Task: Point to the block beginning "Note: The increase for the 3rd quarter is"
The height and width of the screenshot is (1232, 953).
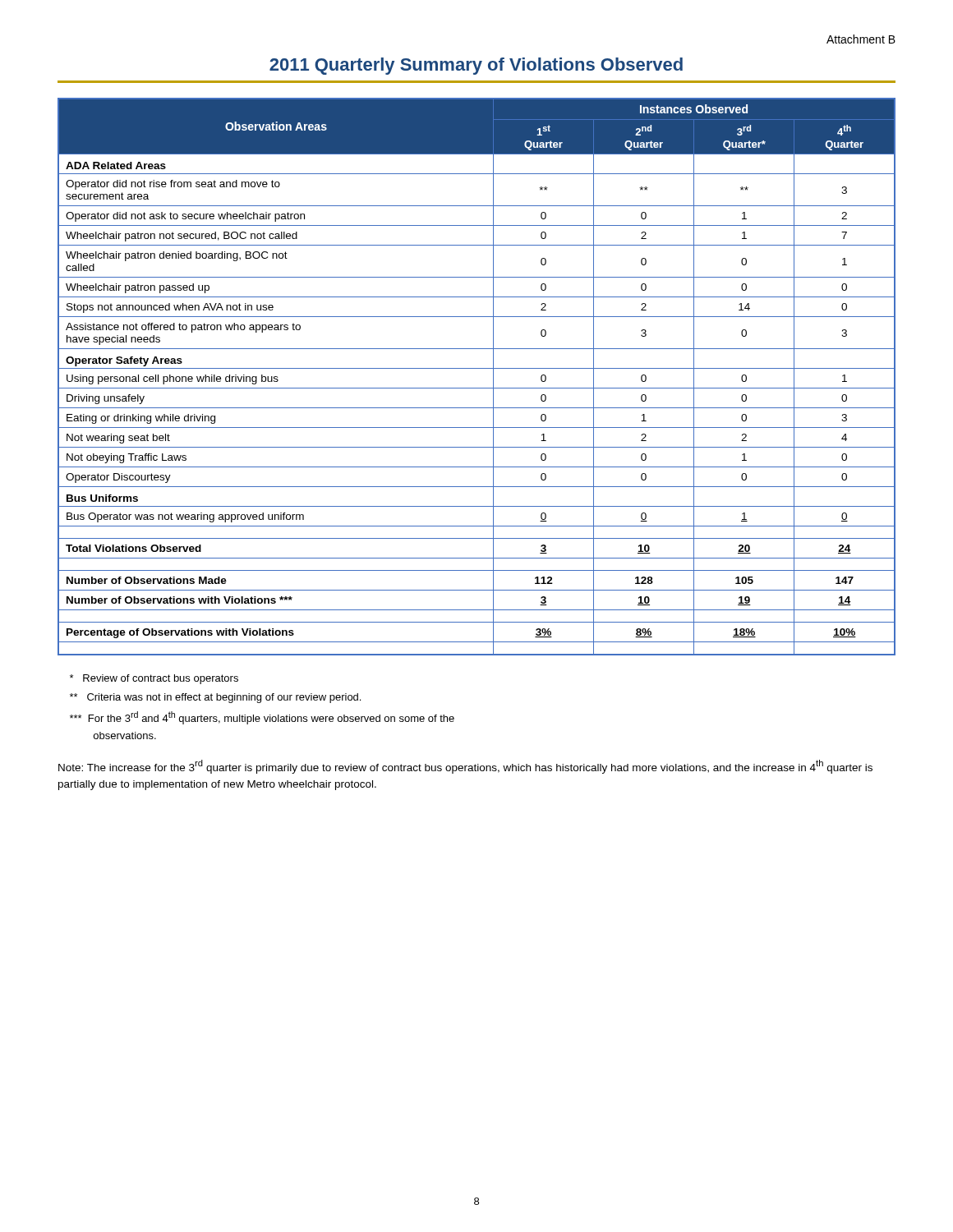Action: (x=465, y=774)
